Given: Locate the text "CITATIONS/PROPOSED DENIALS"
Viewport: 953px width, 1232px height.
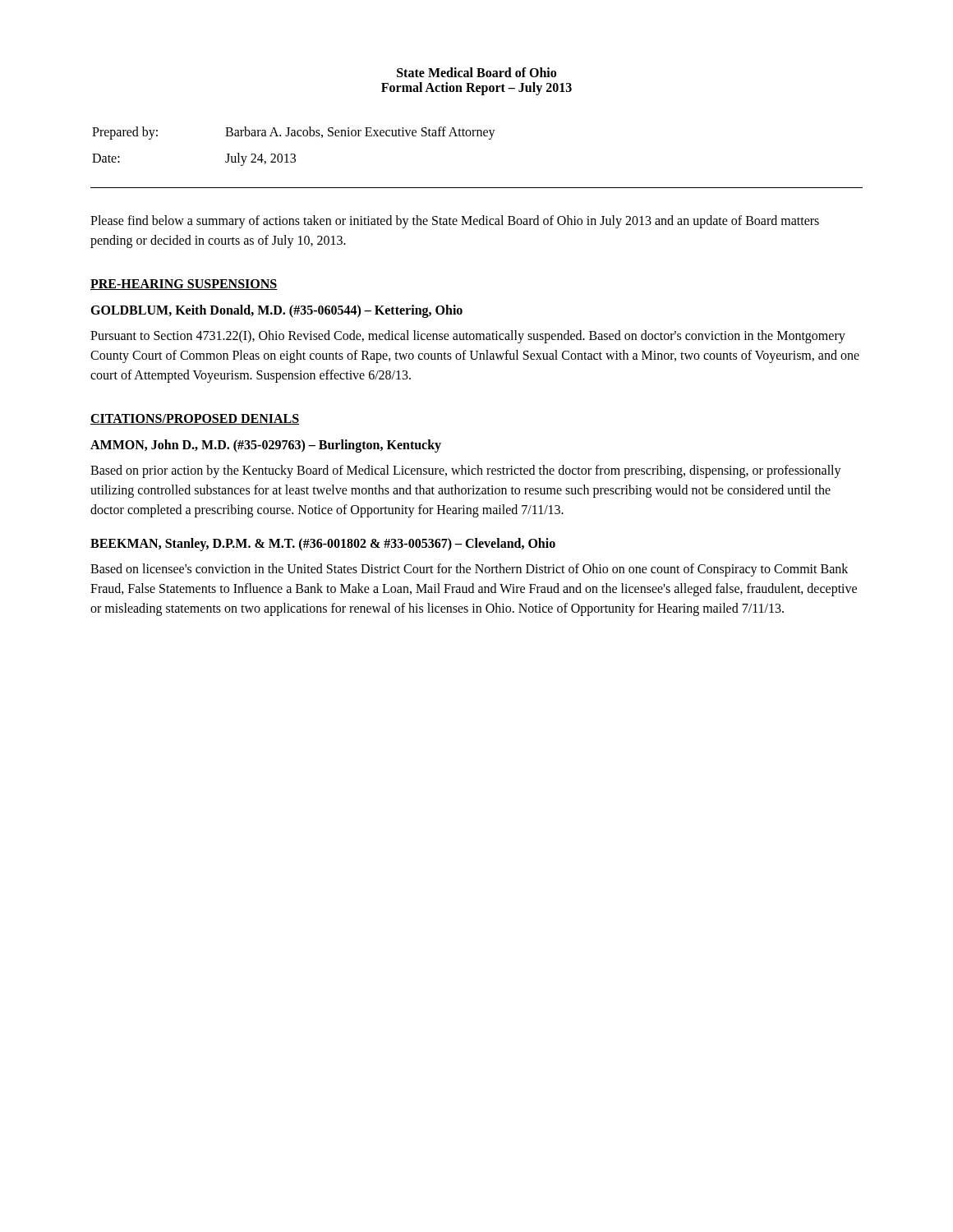Looking at the screenshot, I should tap(195, 418).
